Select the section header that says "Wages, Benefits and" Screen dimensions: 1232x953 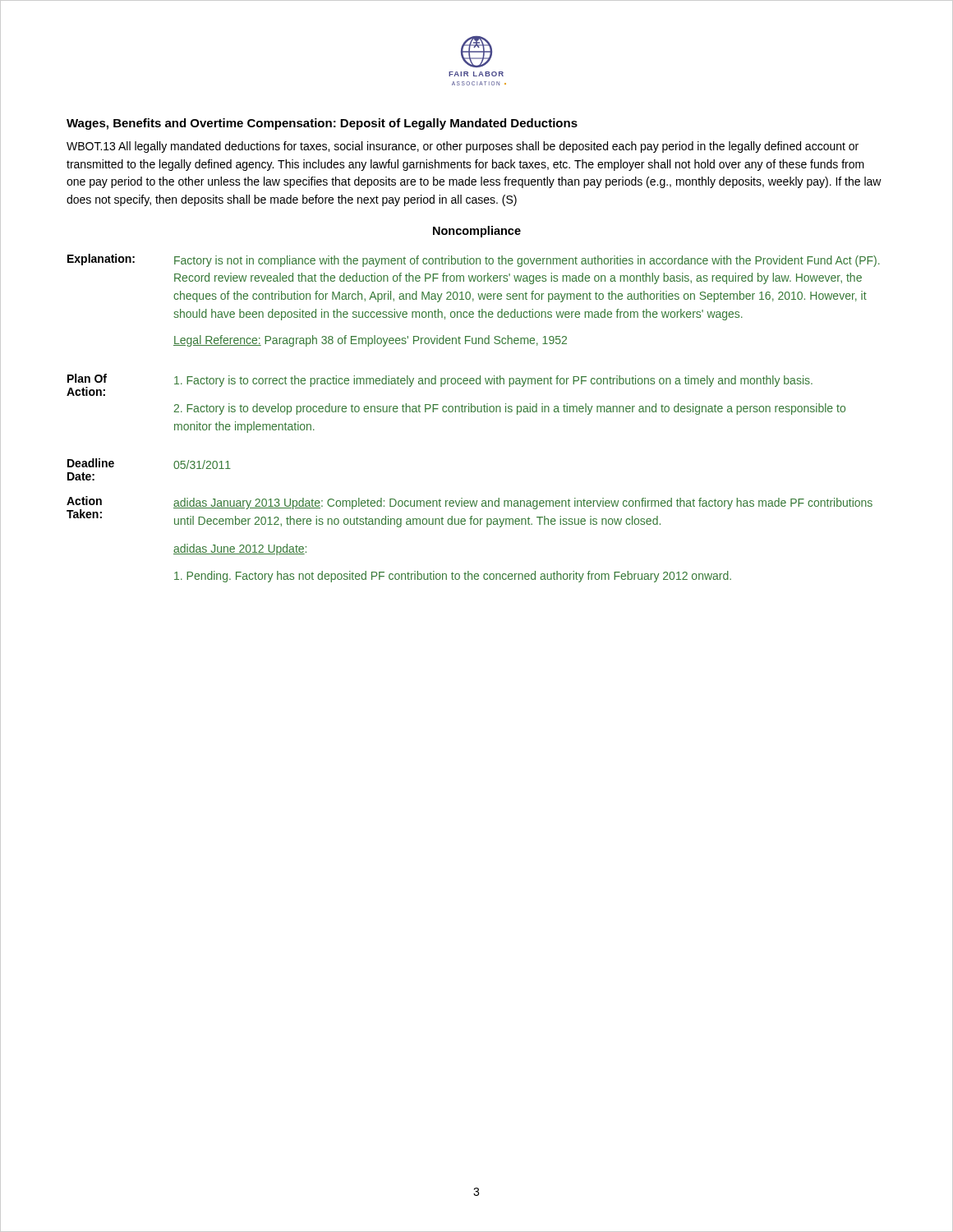322,123
